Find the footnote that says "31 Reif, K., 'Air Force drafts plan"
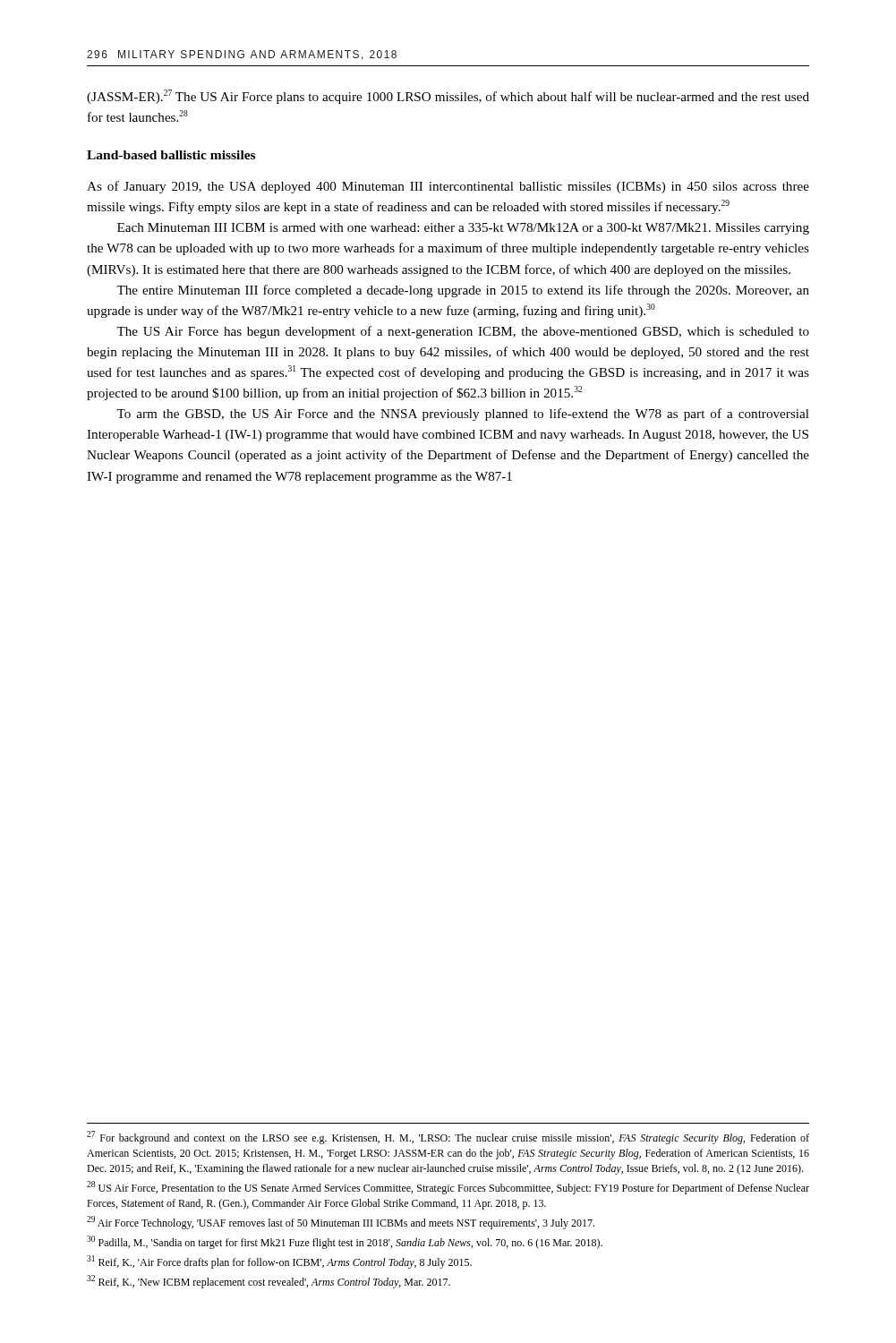The width and height of the screenshot is (896, 1343). pyautogui.click(x=280, y=1262)
